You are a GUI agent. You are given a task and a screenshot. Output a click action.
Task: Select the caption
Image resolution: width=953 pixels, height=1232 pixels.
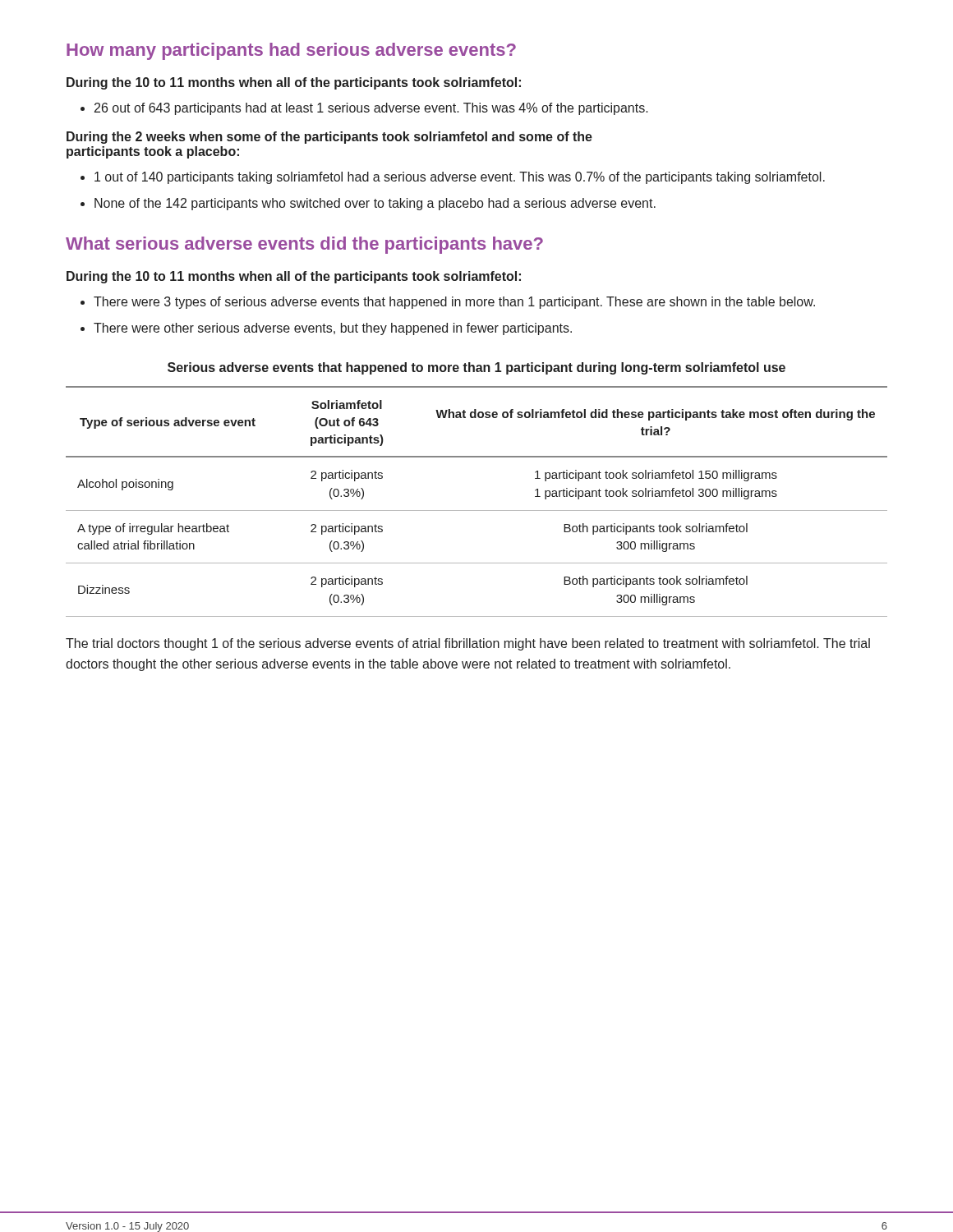coord(476,368)
